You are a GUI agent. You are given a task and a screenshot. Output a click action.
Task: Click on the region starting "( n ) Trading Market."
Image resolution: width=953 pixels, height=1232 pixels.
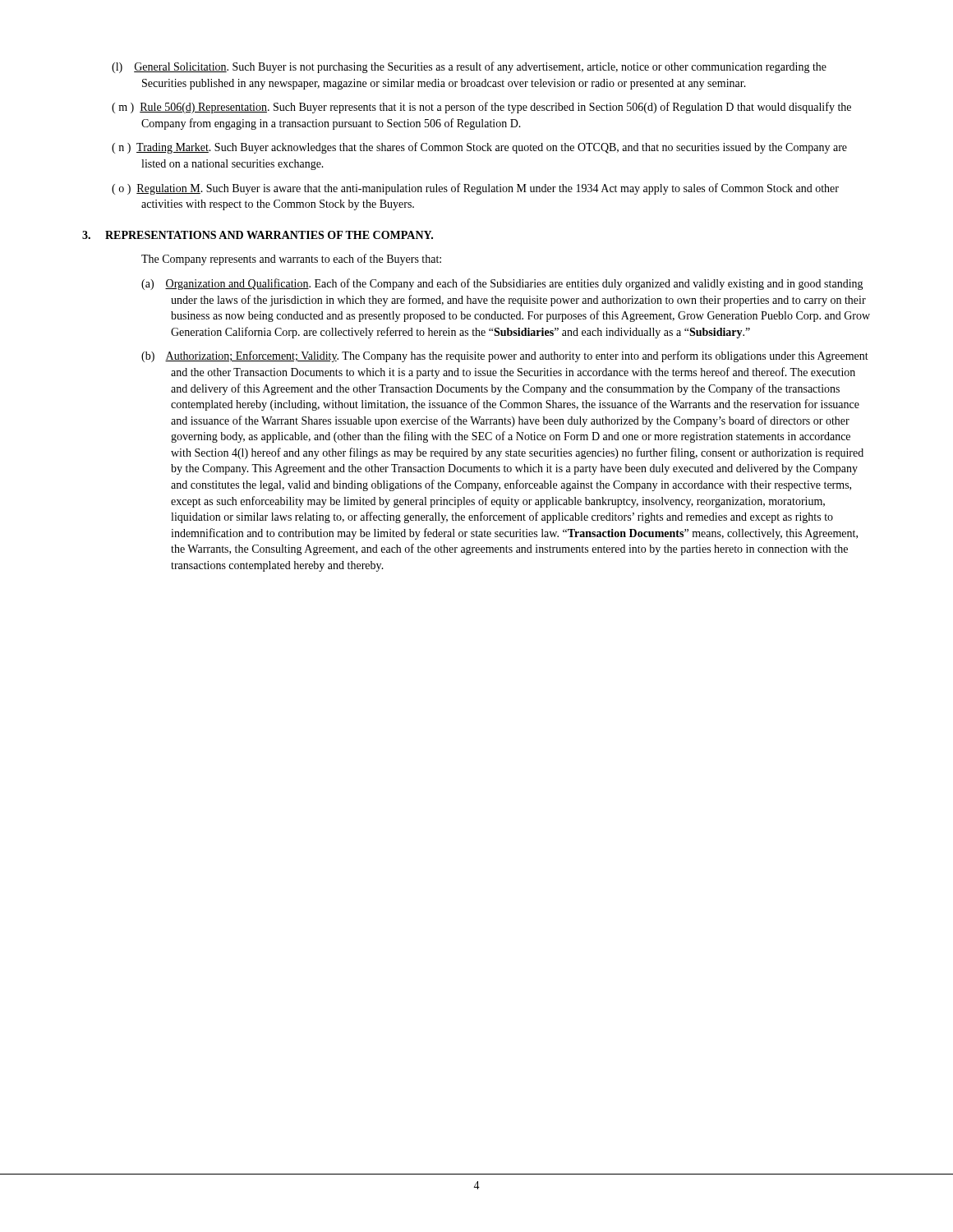click(x=491, y=156)
